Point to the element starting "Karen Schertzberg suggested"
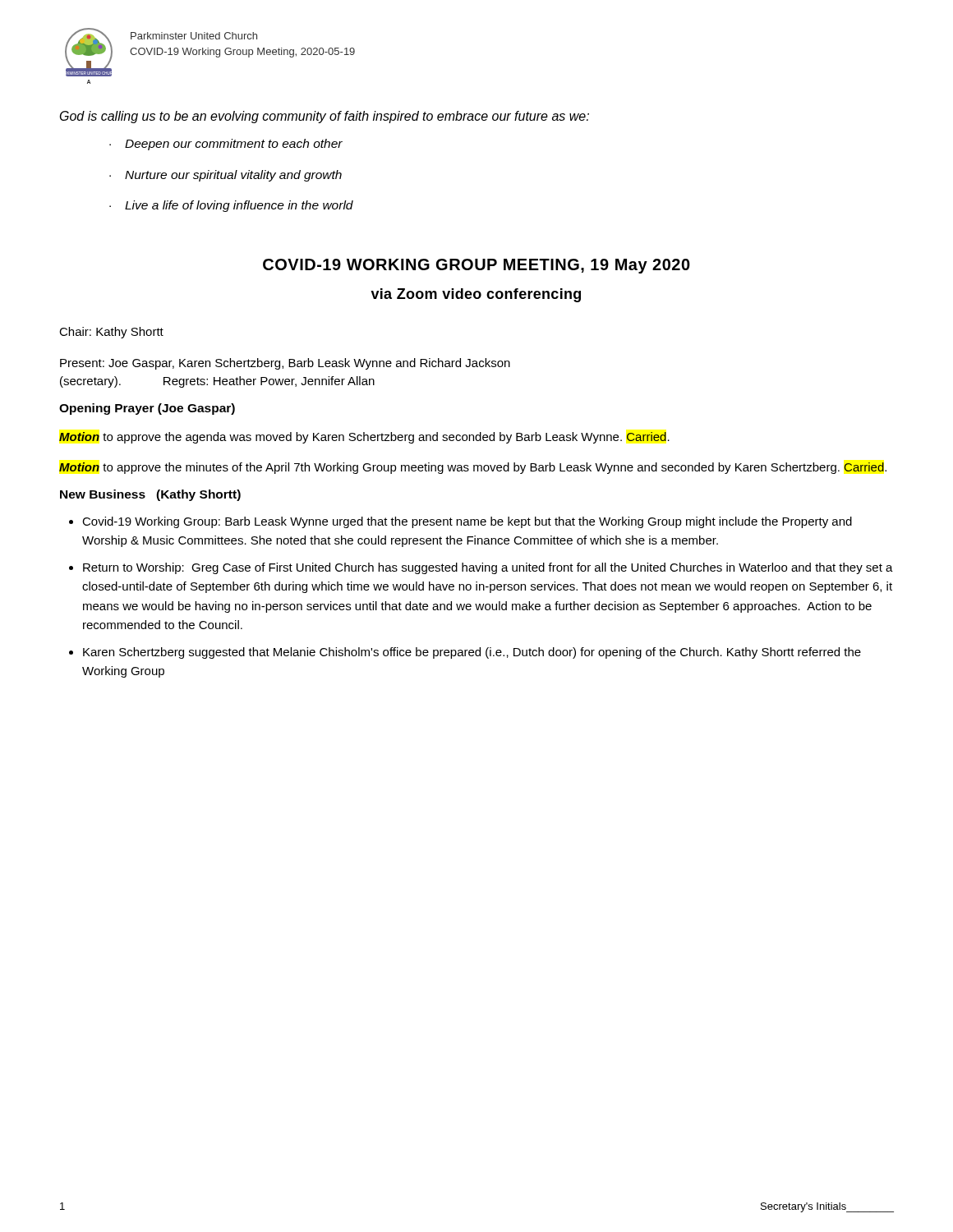 472,661
